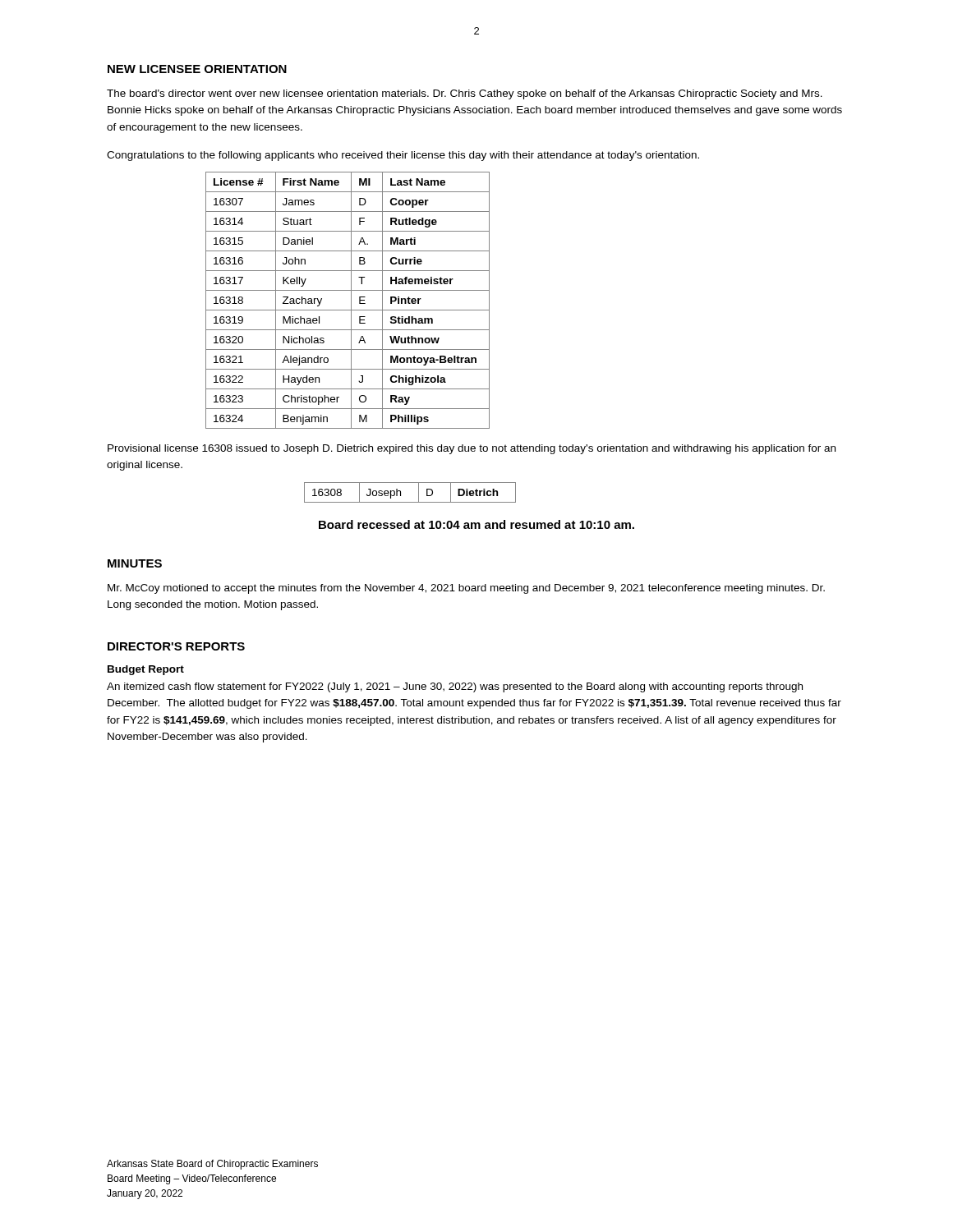Select the text block with the text "Provisional license 16308"
Viewport: 953px width, 1232px height.
click(472, 456)
